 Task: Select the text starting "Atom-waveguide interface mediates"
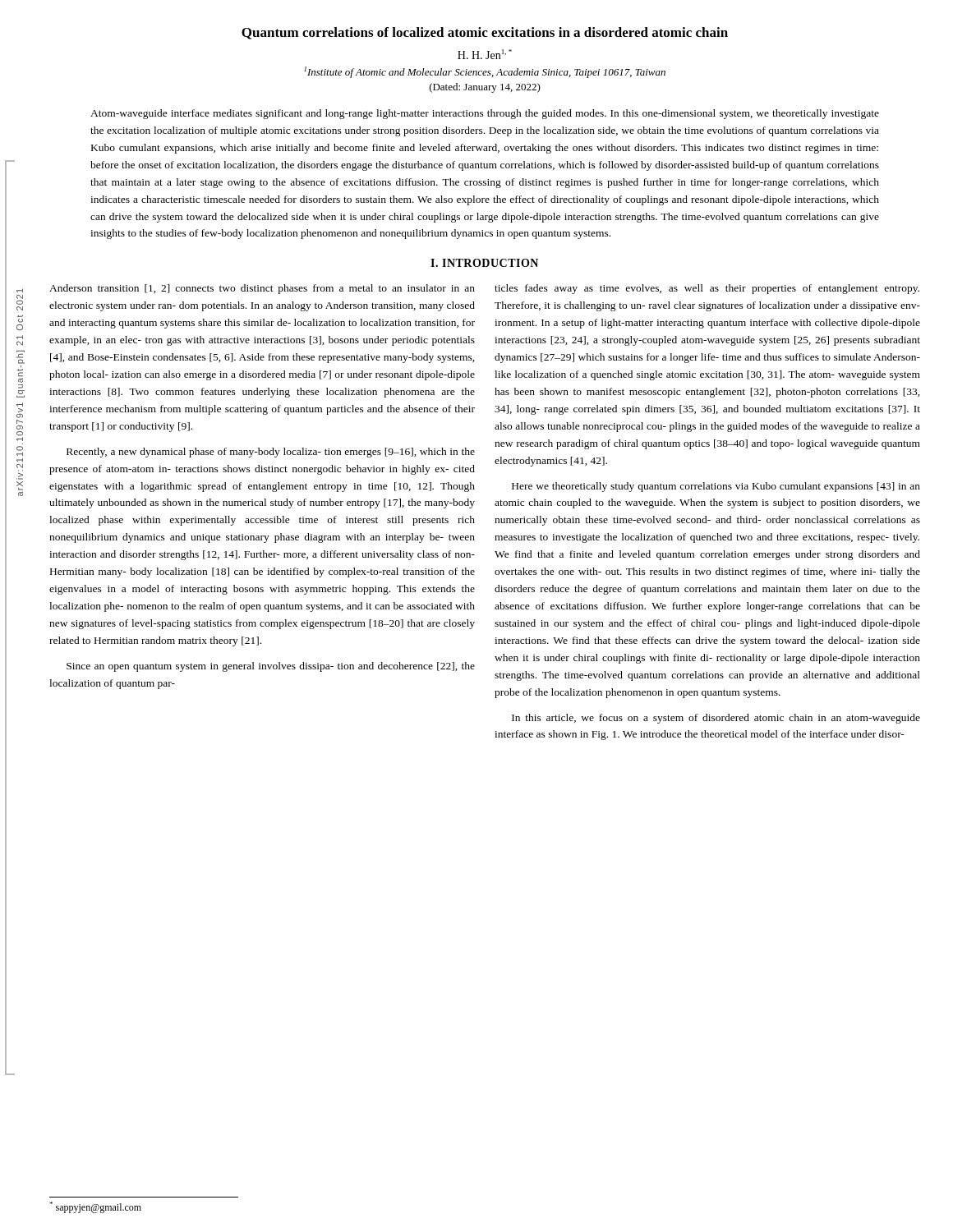[x=485, y=173]
